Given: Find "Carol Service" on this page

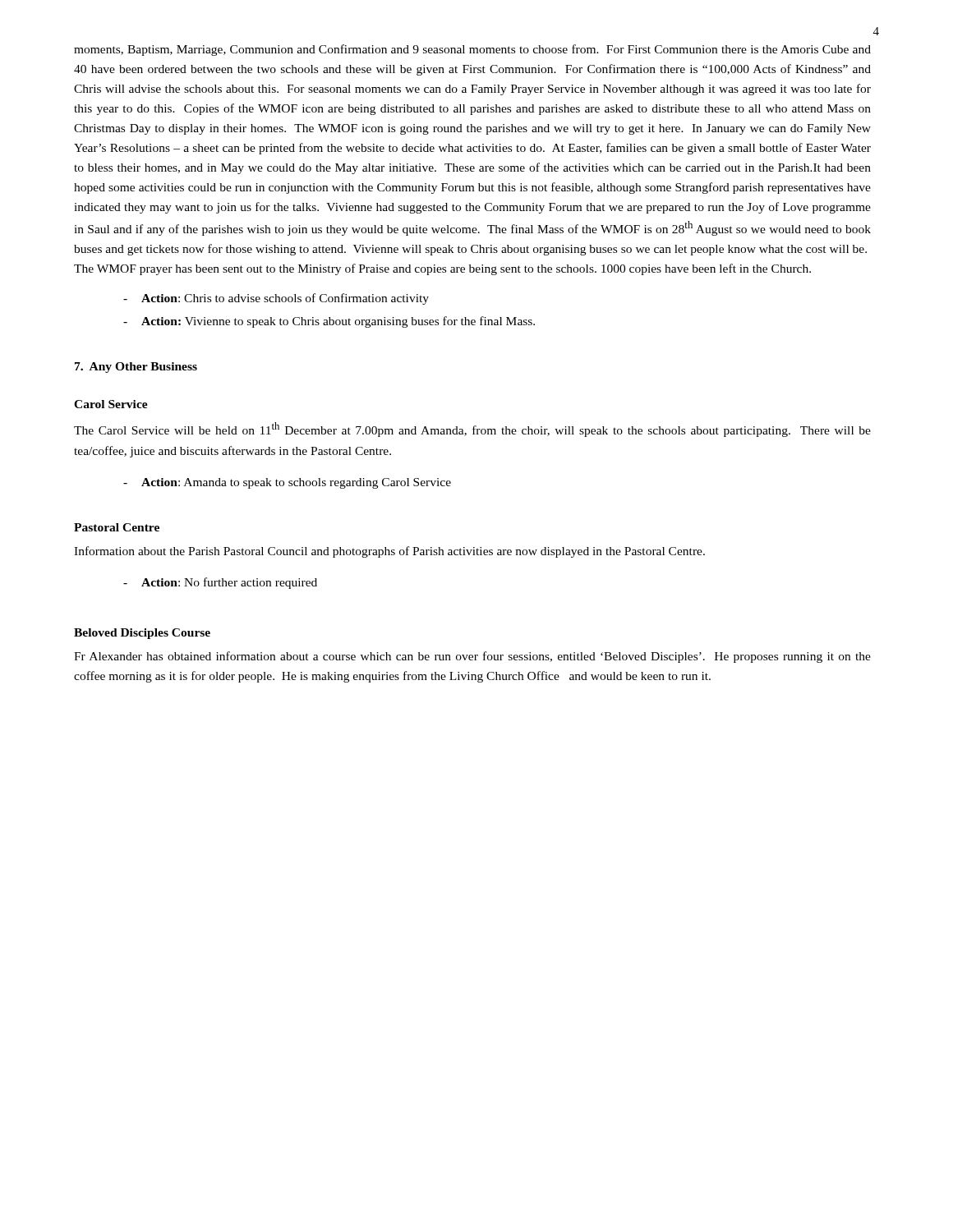Looking at the screenshot, I should click(111, 404).
